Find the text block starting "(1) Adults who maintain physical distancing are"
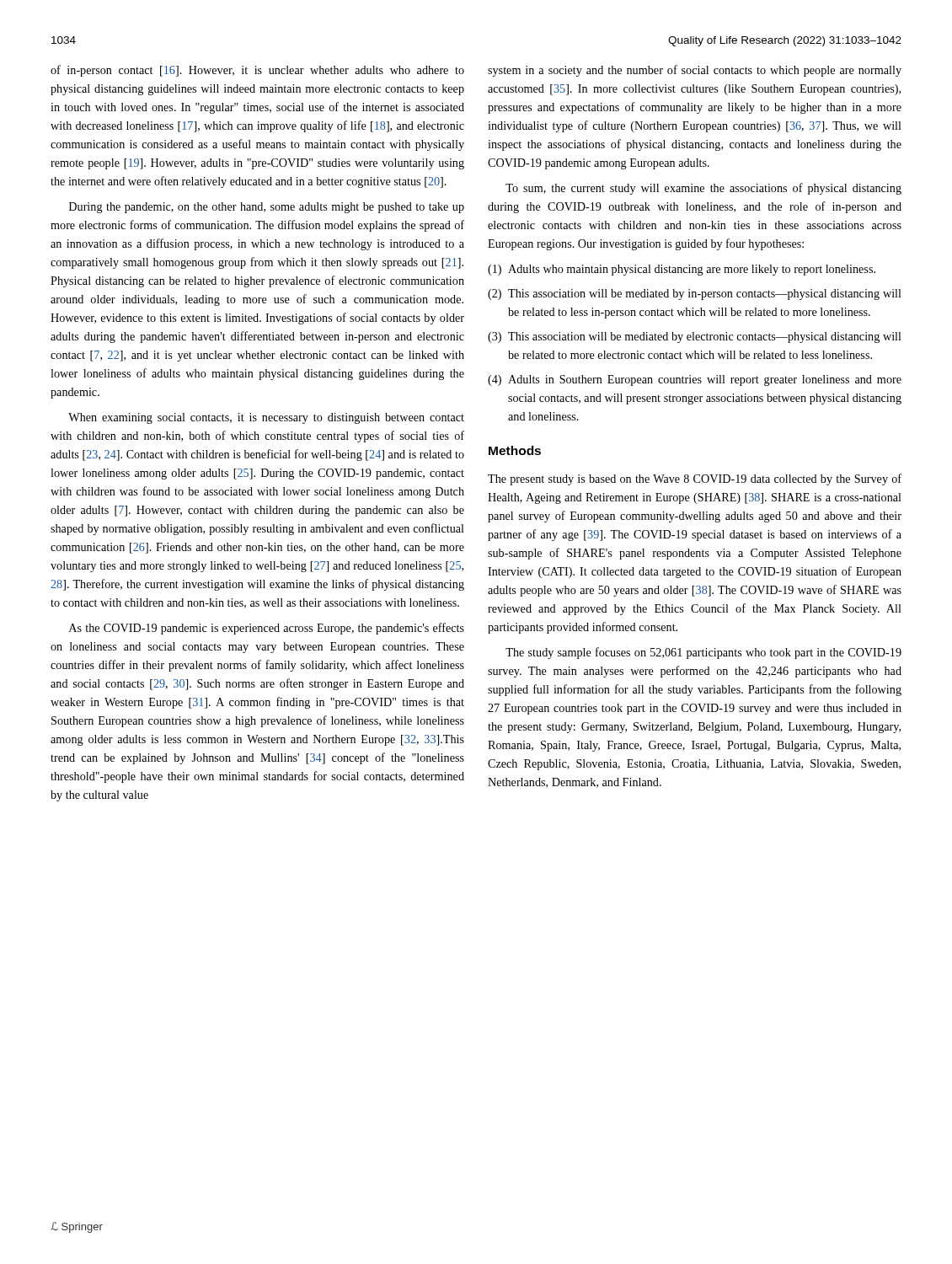The image size is (952, 1264). coord(695,269)
